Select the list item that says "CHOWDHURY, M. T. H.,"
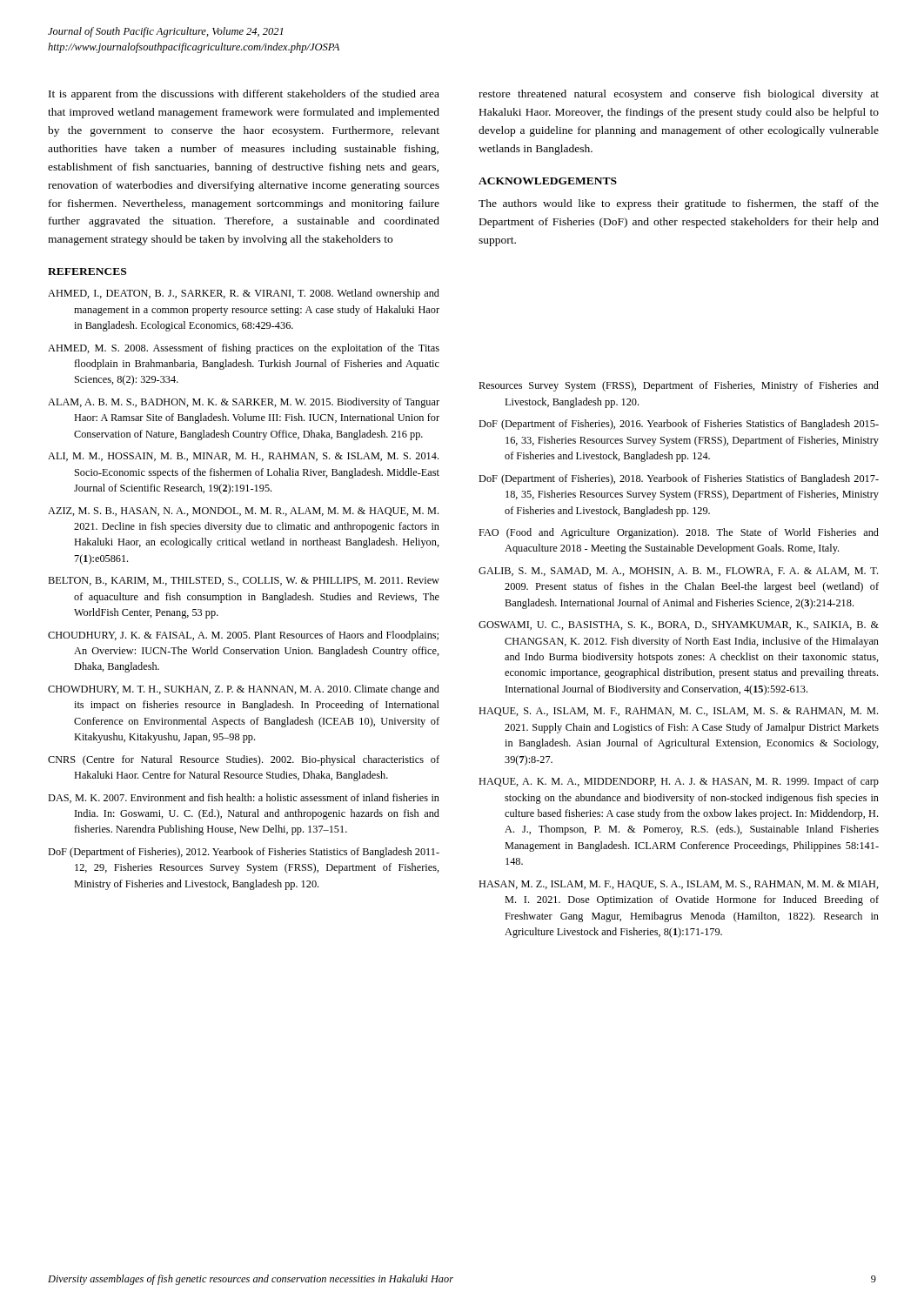The width and height of the screenshot is (924, 1305). point(244,713)
